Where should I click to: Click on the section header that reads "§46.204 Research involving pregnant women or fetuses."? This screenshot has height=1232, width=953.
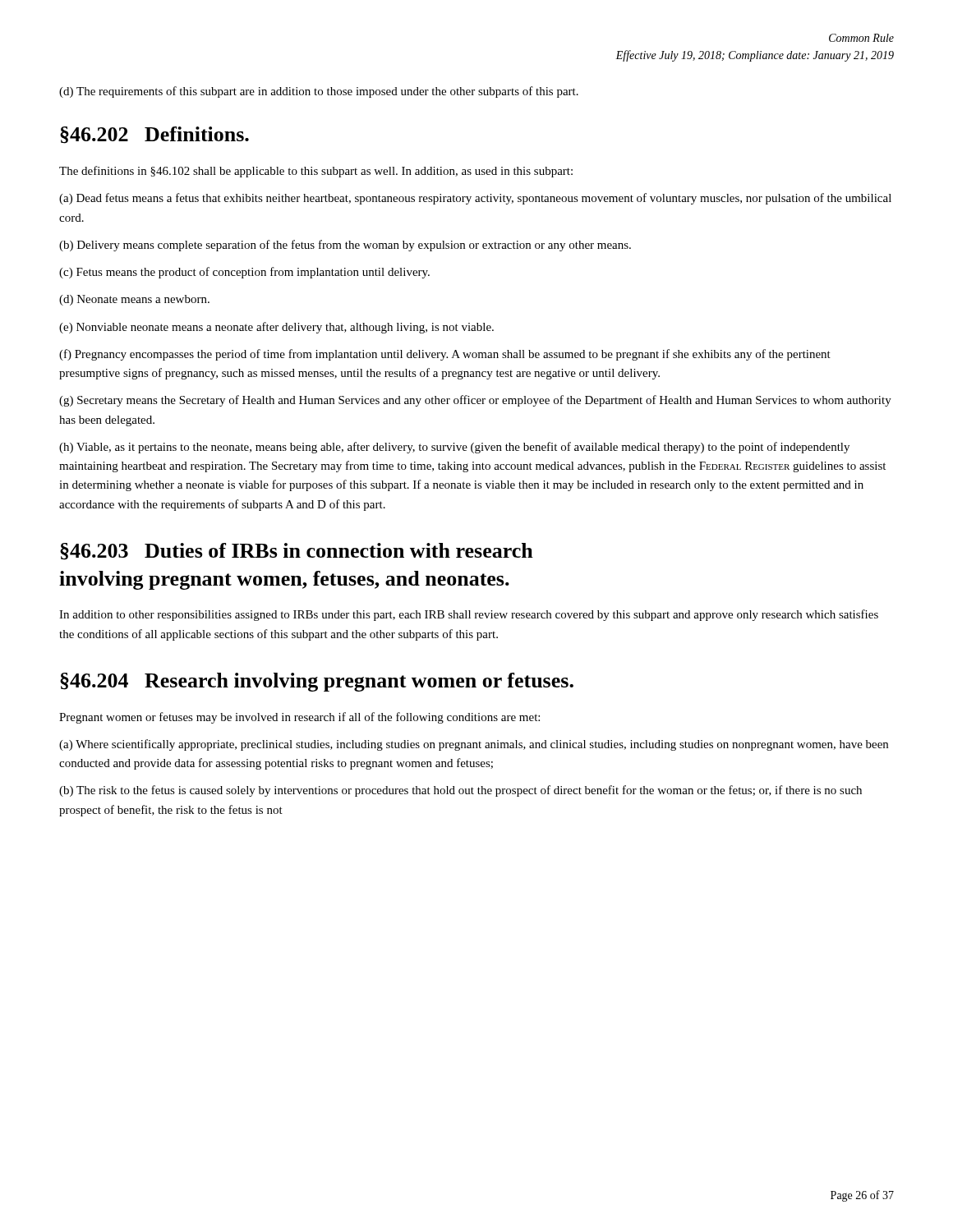317,680
